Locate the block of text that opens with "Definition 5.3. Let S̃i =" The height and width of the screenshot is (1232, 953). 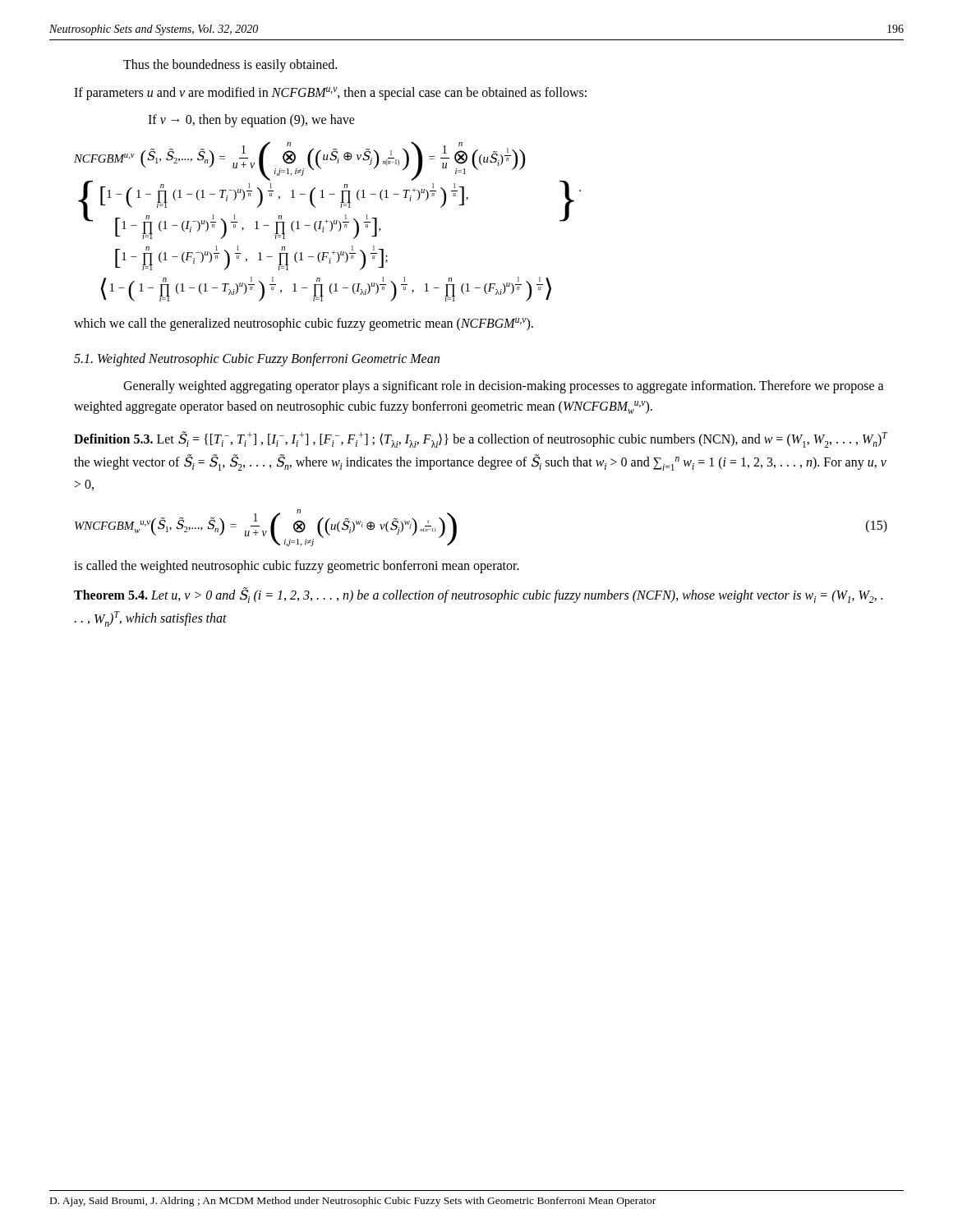click(481, 461)
